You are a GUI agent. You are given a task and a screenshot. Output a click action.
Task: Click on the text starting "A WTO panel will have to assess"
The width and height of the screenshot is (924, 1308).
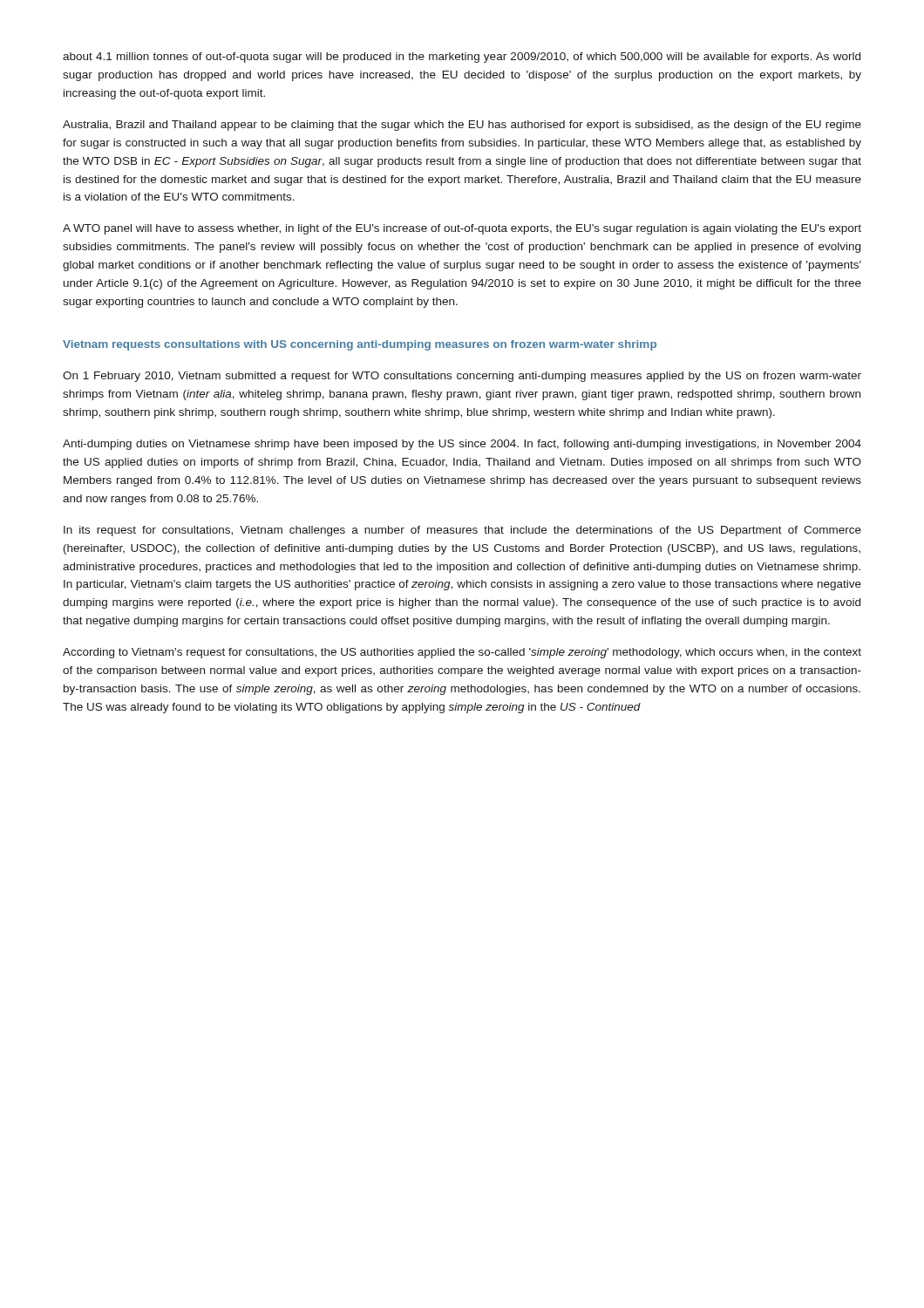[462, 266]
